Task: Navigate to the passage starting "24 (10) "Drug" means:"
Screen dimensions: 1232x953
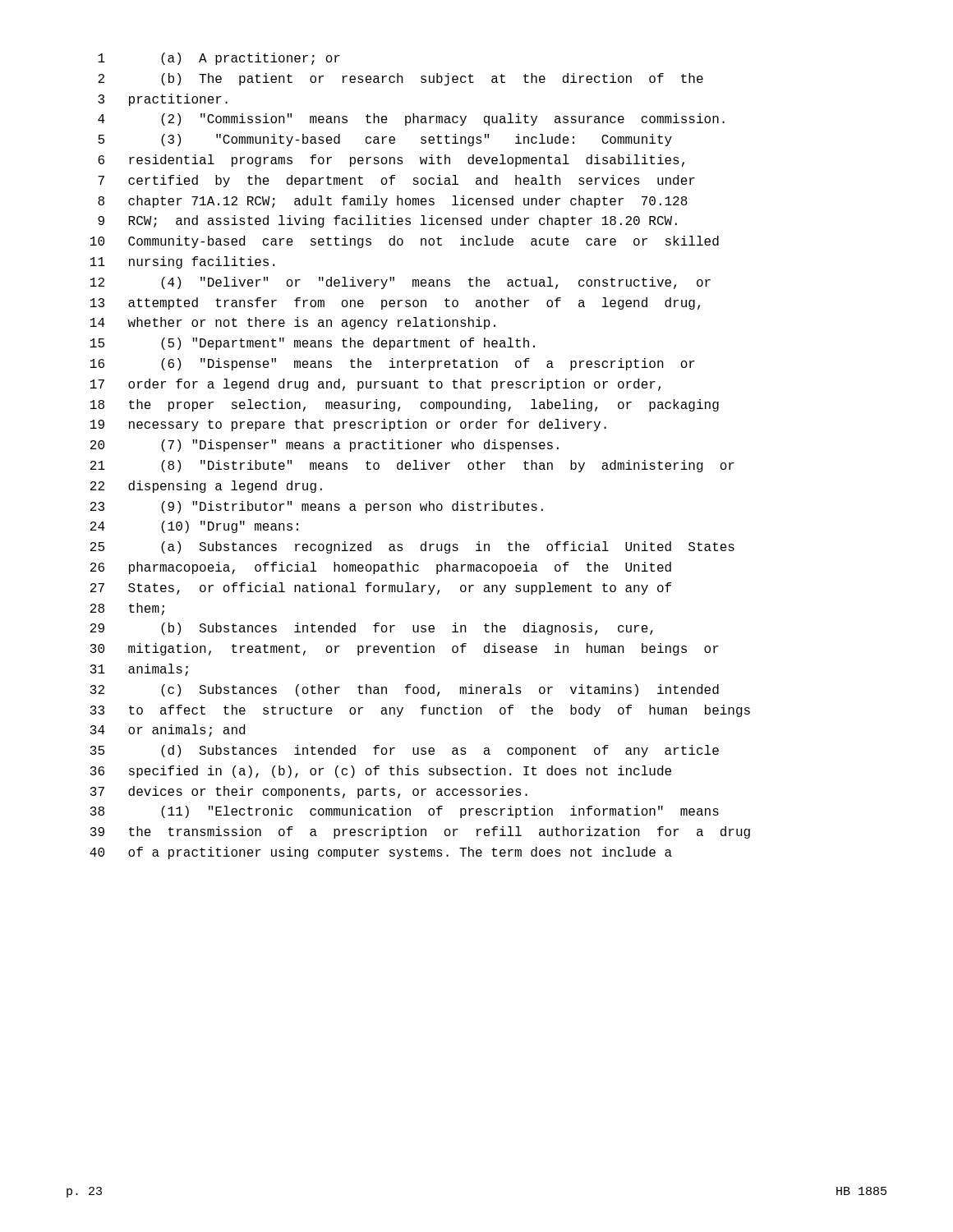Action: click(102, 527)
